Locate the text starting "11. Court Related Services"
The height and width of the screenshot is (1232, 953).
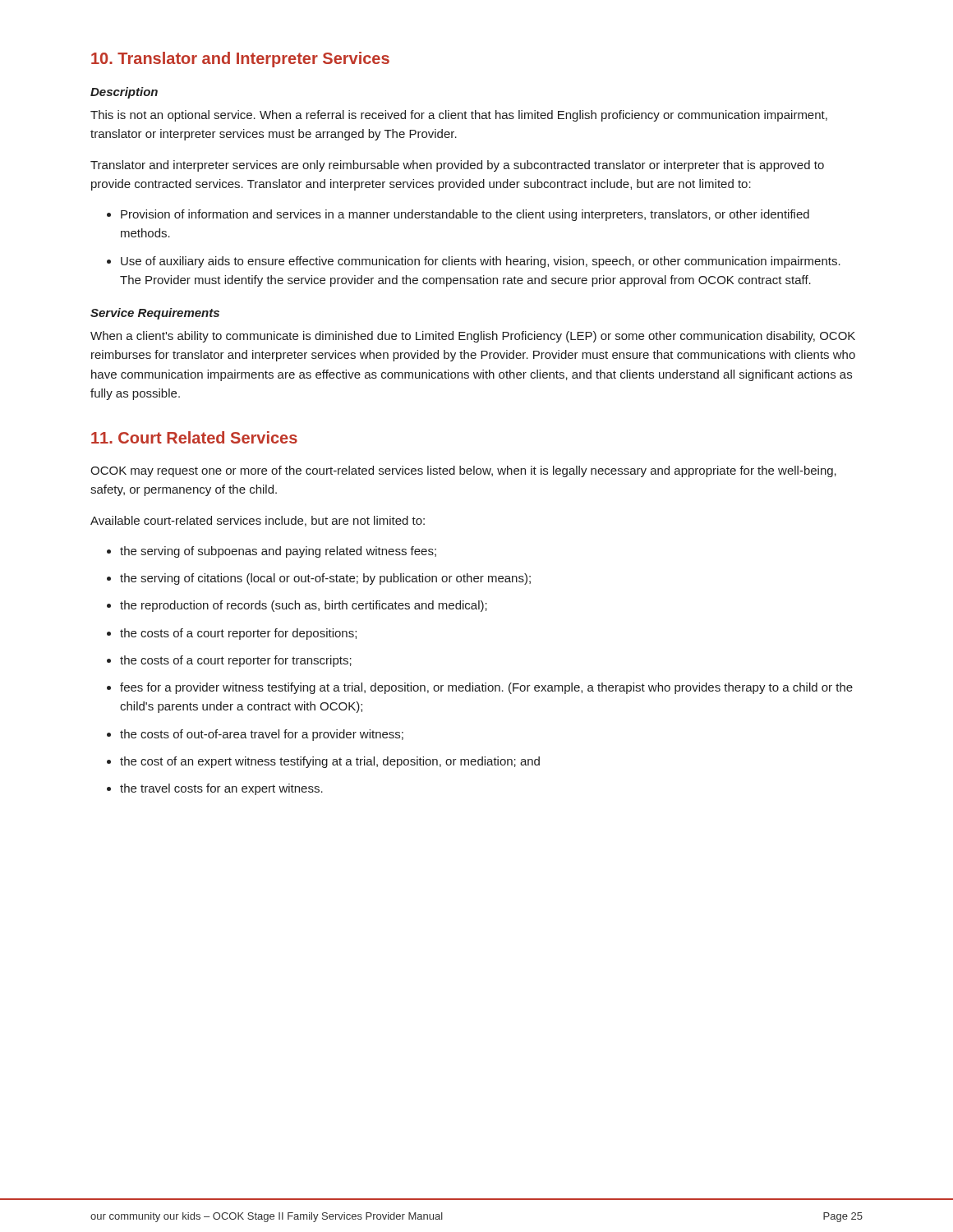(x=194, y=438)
